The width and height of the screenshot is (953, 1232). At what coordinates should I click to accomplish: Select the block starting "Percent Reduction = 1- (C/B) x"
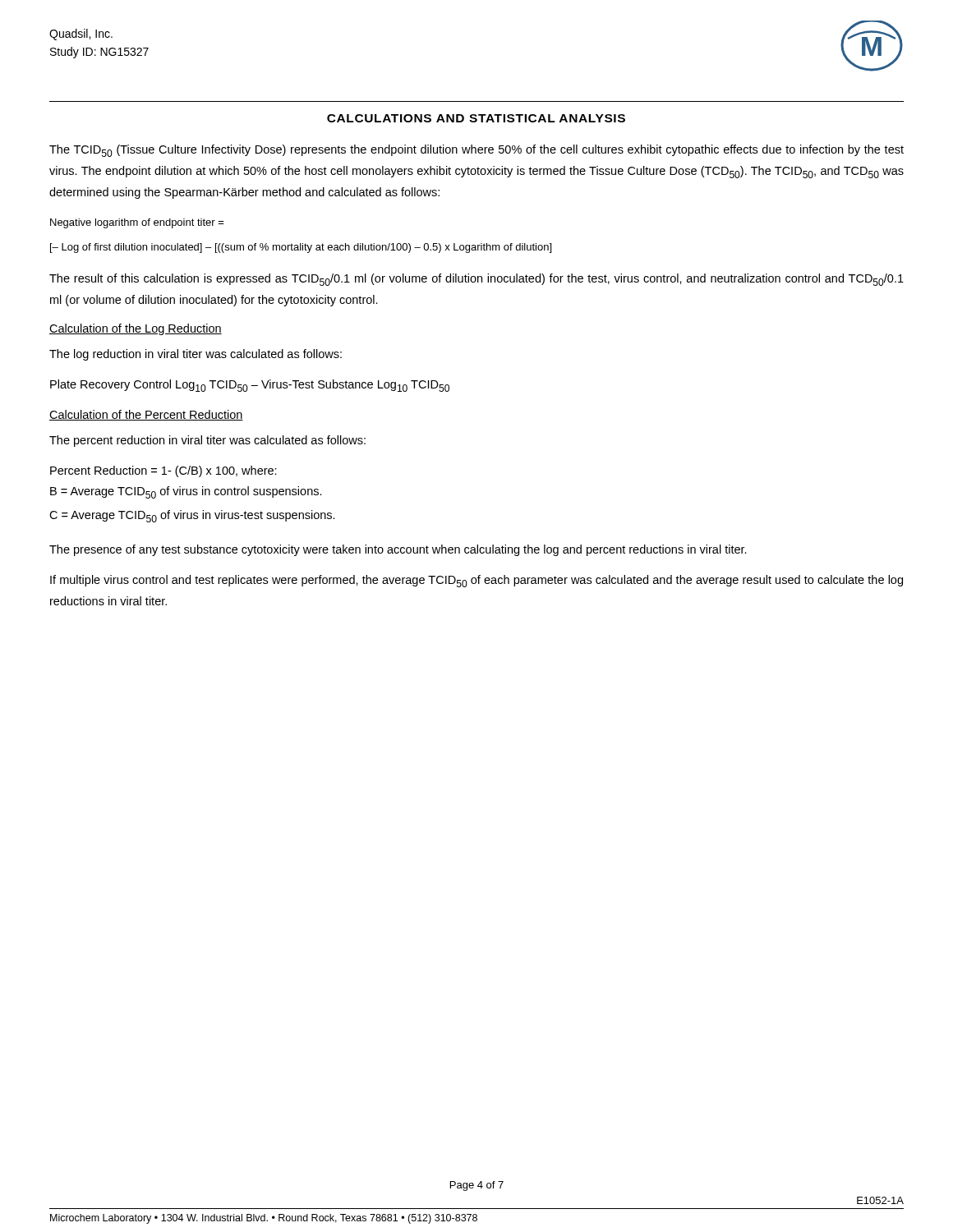point(163,471)
